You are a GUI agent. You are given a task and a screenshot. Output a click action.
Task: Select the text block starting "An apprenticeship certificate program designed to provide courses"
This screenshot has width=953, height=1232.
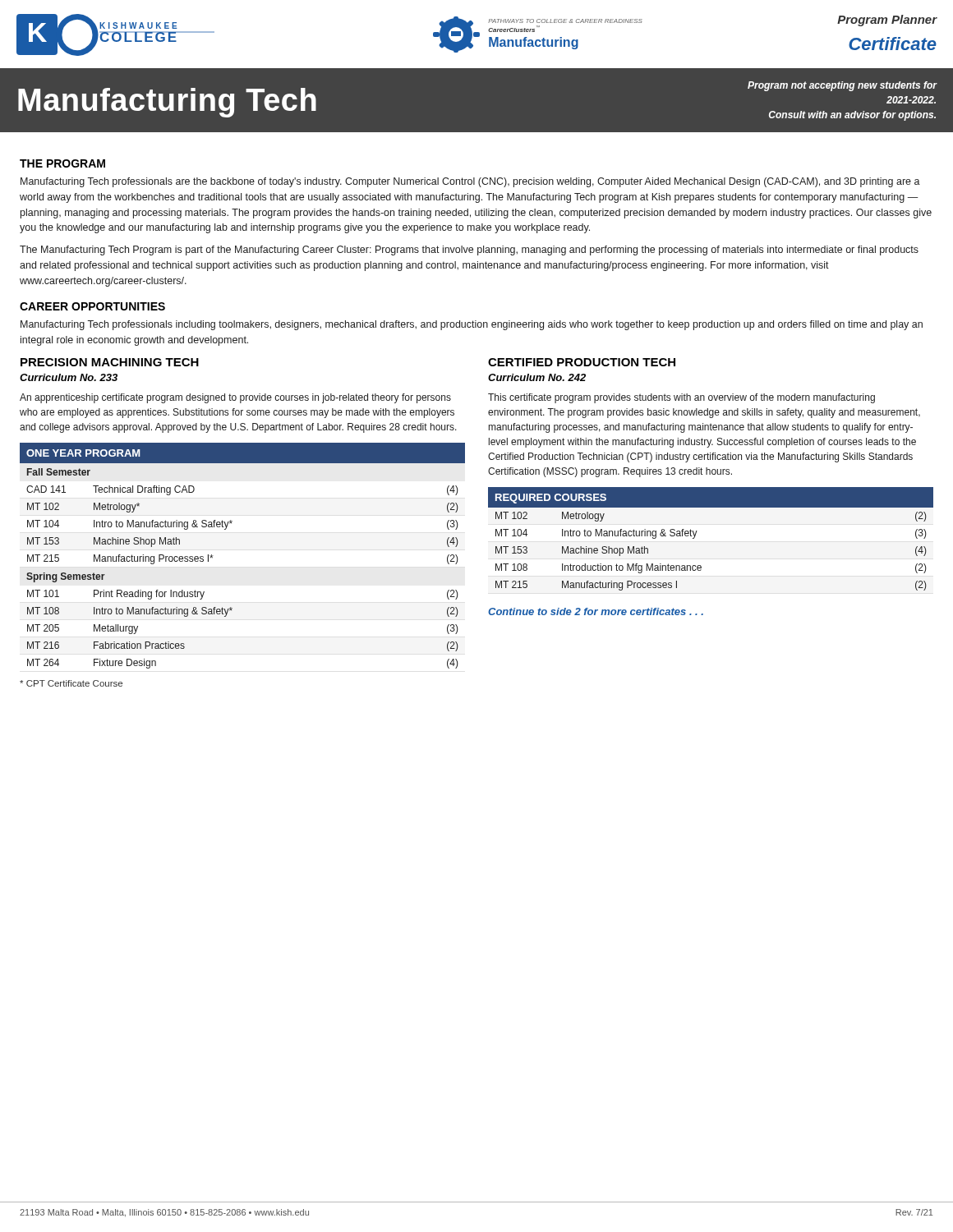[238, 412]
